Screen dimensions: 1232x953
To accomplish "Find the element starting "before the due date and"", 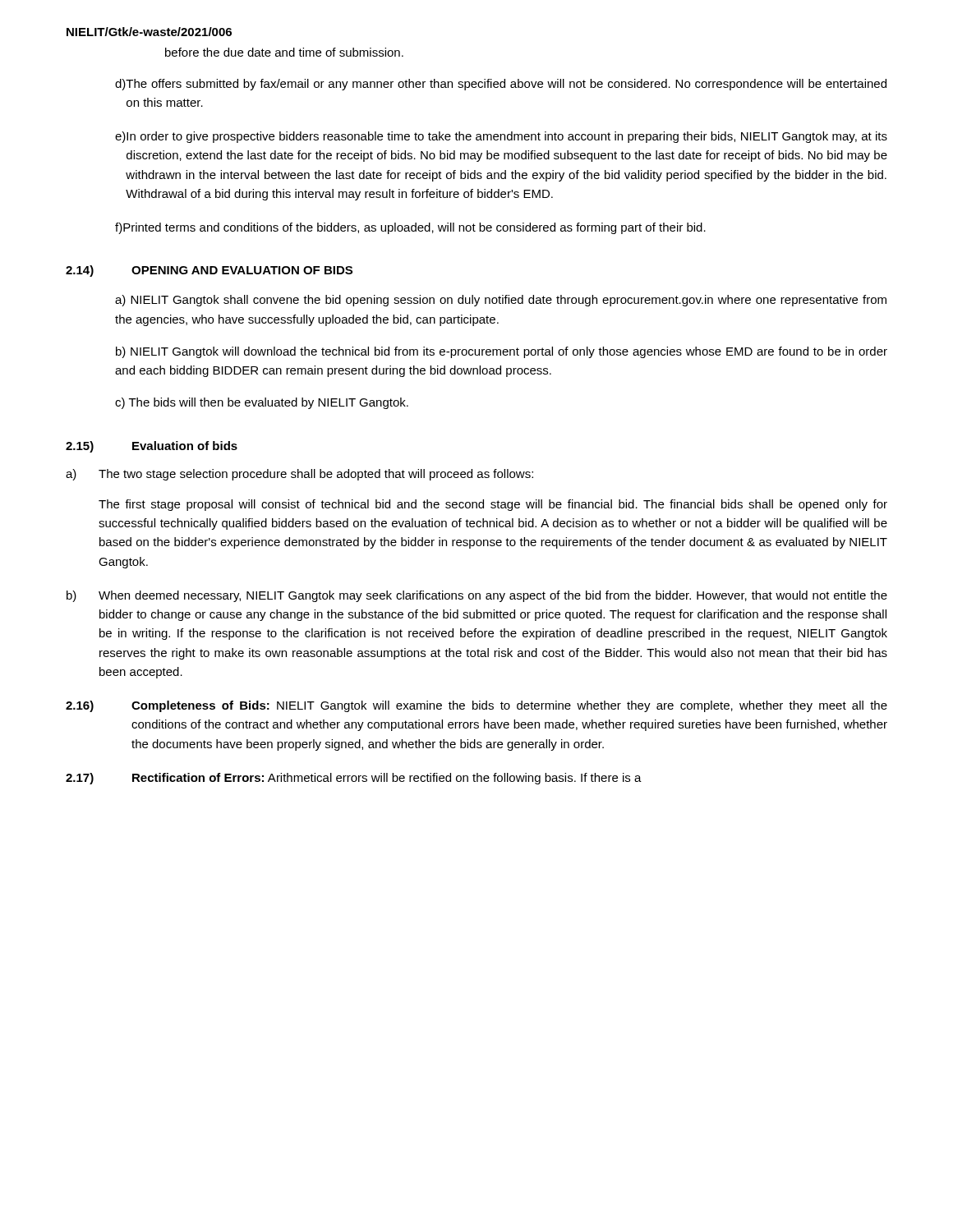I will click(x=284, y=52).
